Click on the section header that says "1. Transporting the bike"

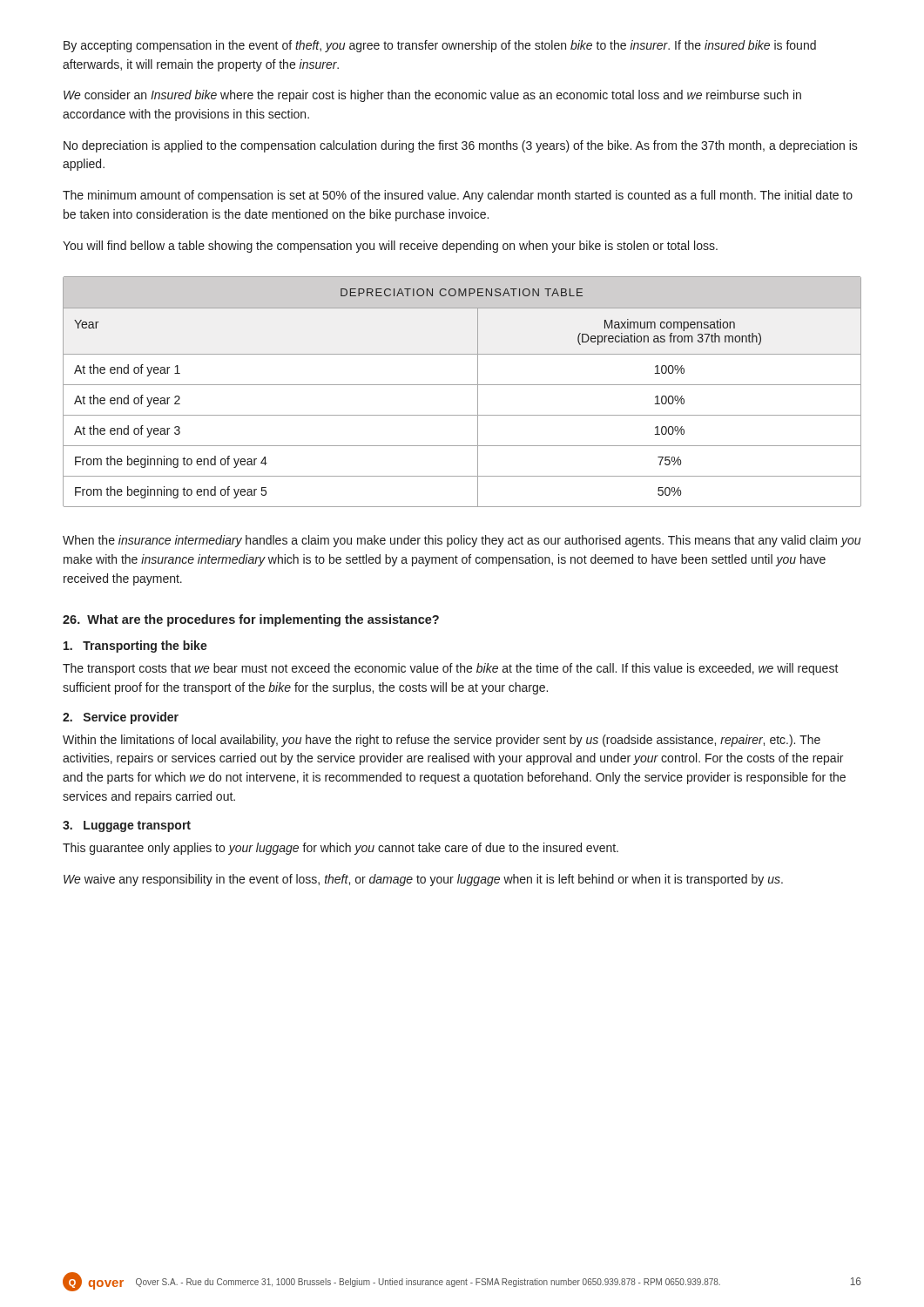point(135,646)
